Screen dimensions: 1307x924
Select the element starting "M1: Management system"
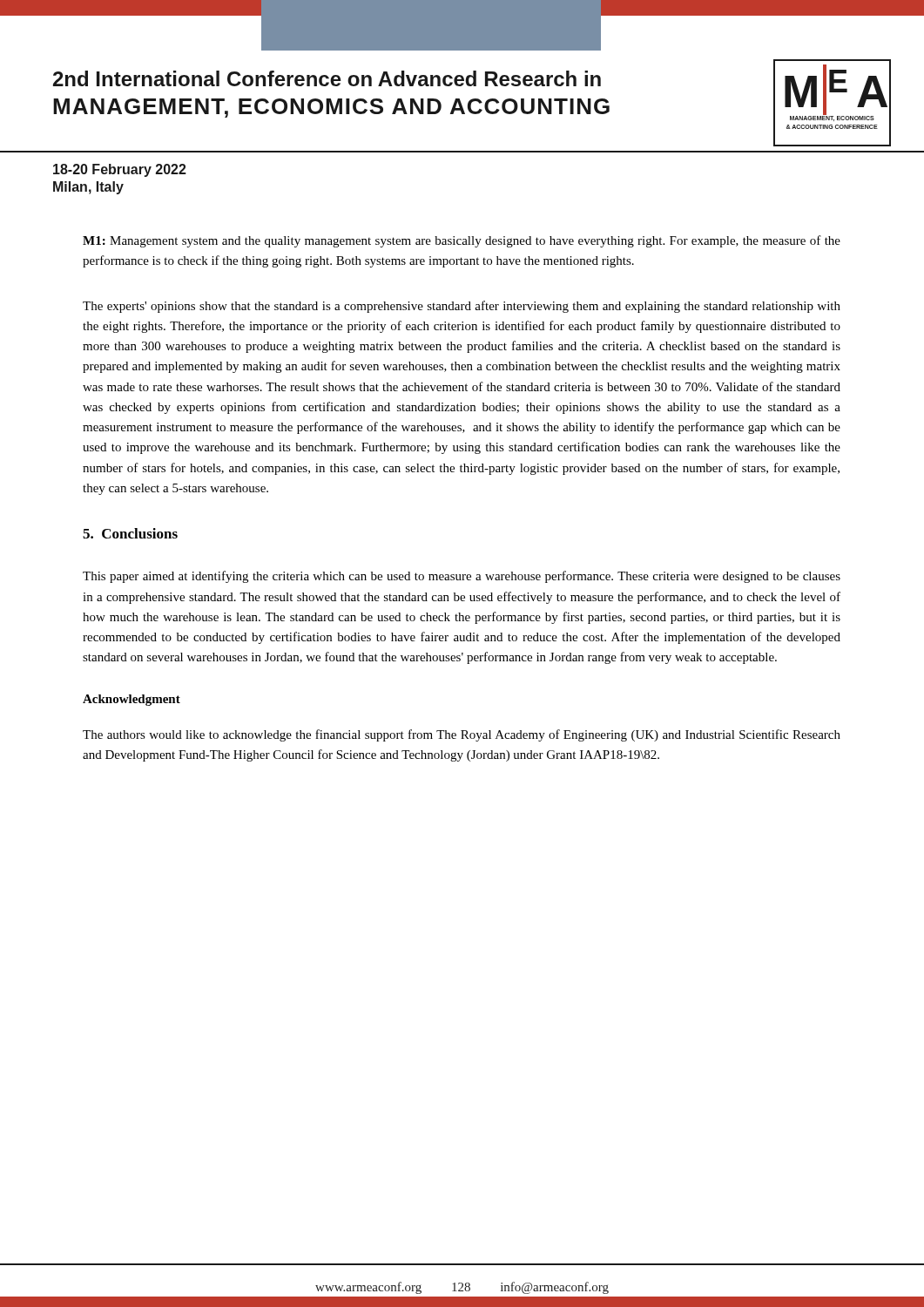(462, 251)
